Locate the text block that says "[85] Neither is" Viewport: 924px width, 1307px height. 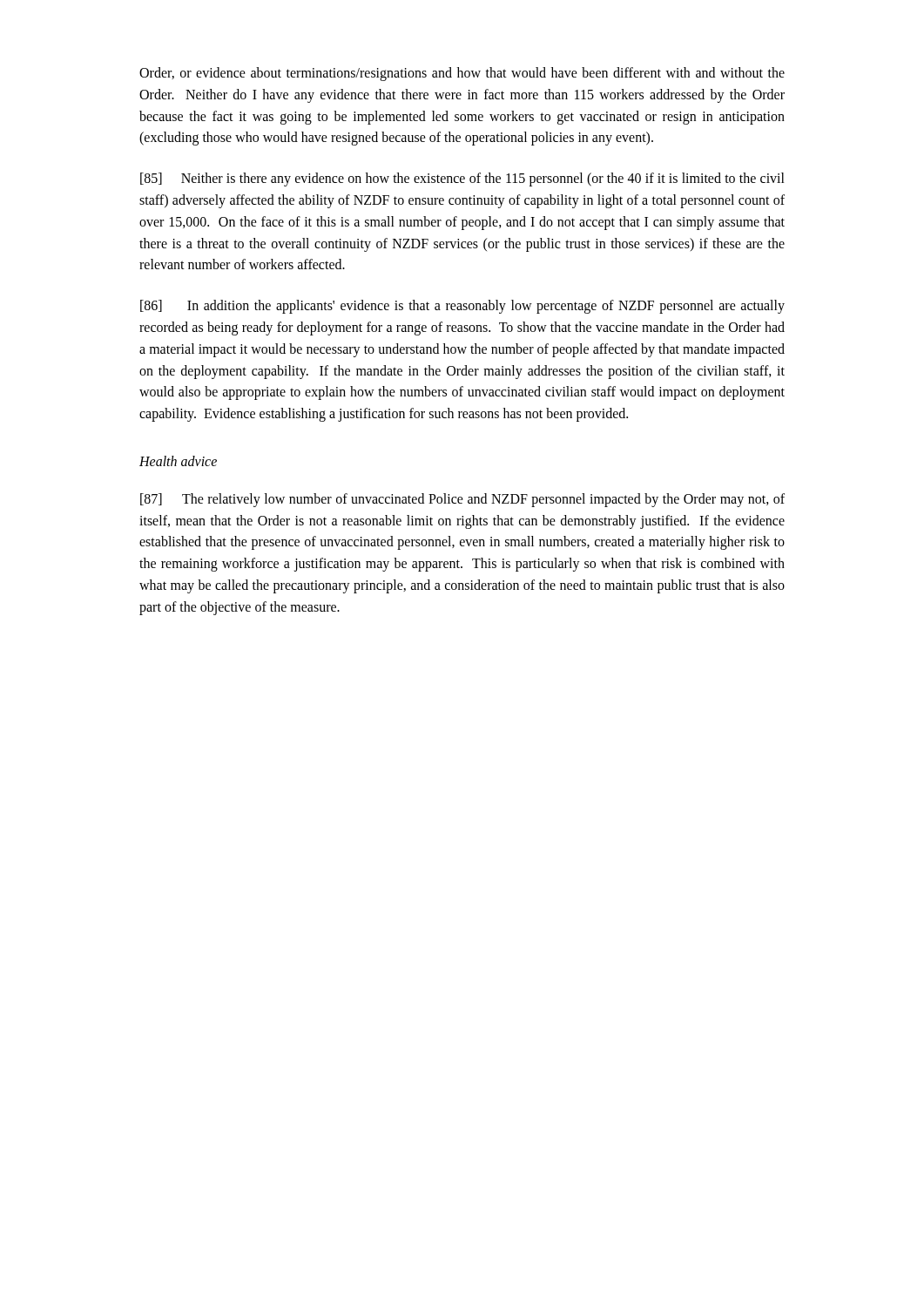pos(462,222)
